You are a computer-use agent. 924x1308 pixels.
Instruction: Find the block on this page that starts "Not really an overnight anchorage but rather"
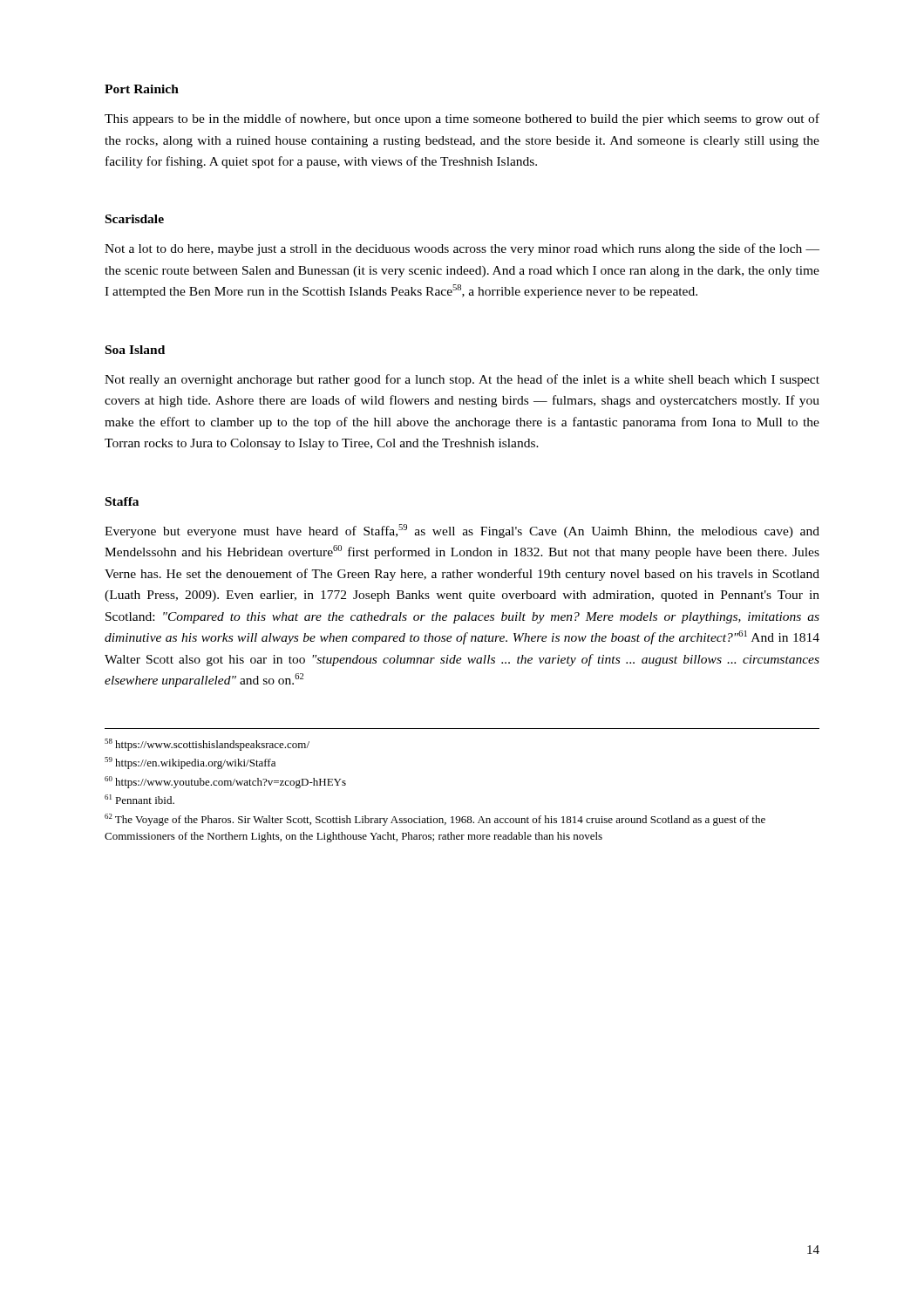click(x=462, y=411)
